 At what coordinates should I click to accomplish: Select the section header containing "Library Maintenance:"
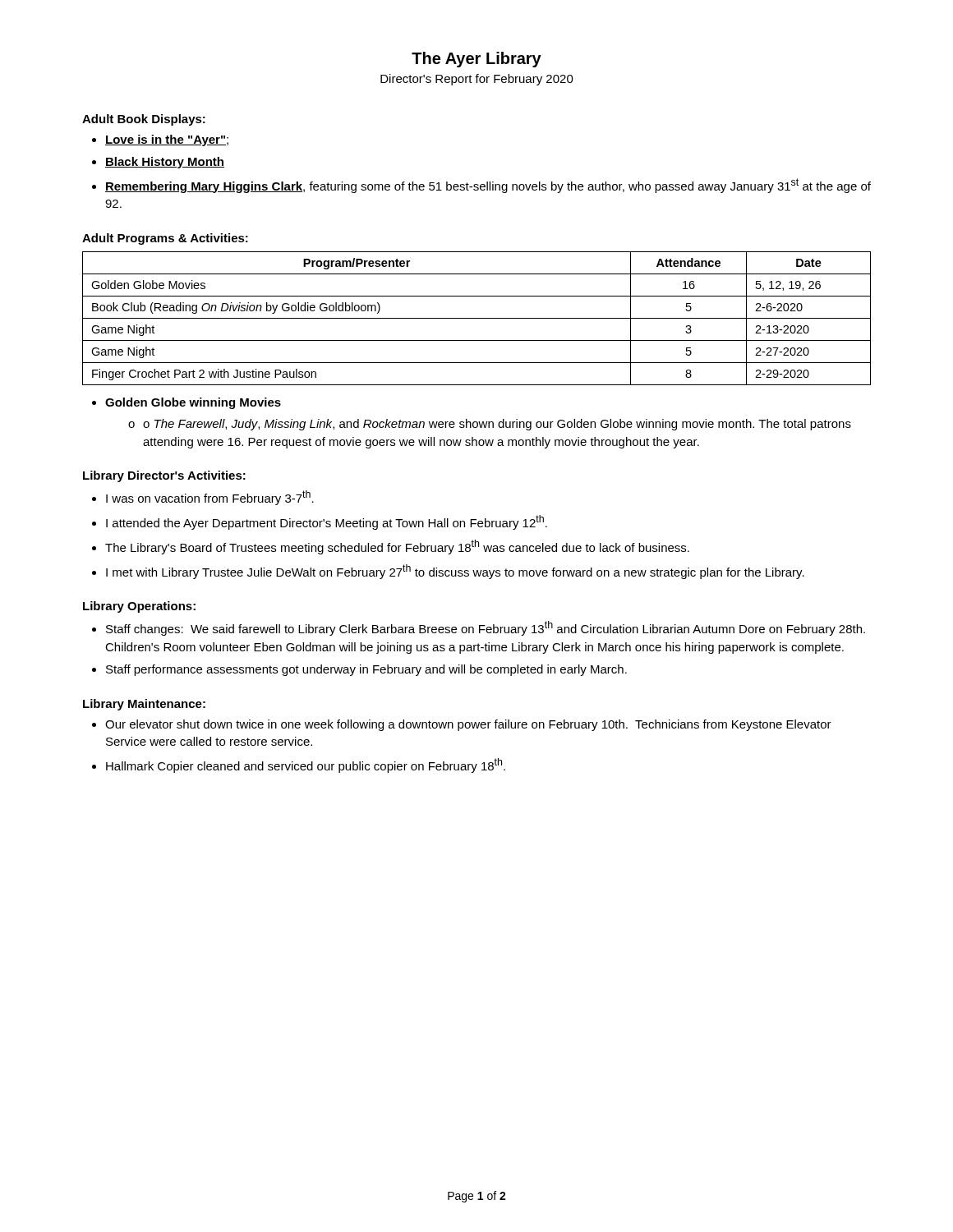pyautogui.click(x=144, y=703)
